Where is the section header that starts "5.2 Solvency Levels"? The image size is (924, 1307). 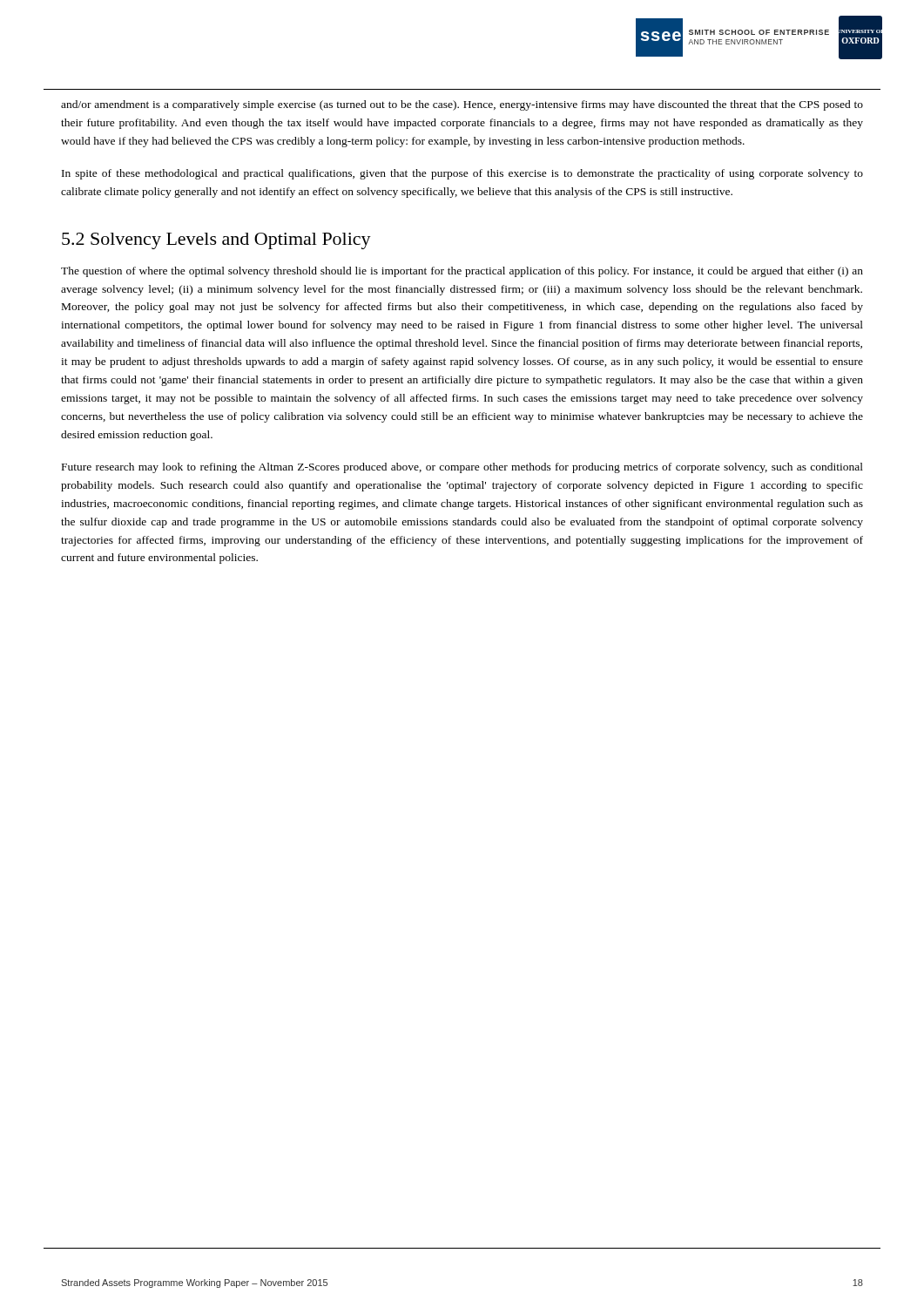click(216, 241)
